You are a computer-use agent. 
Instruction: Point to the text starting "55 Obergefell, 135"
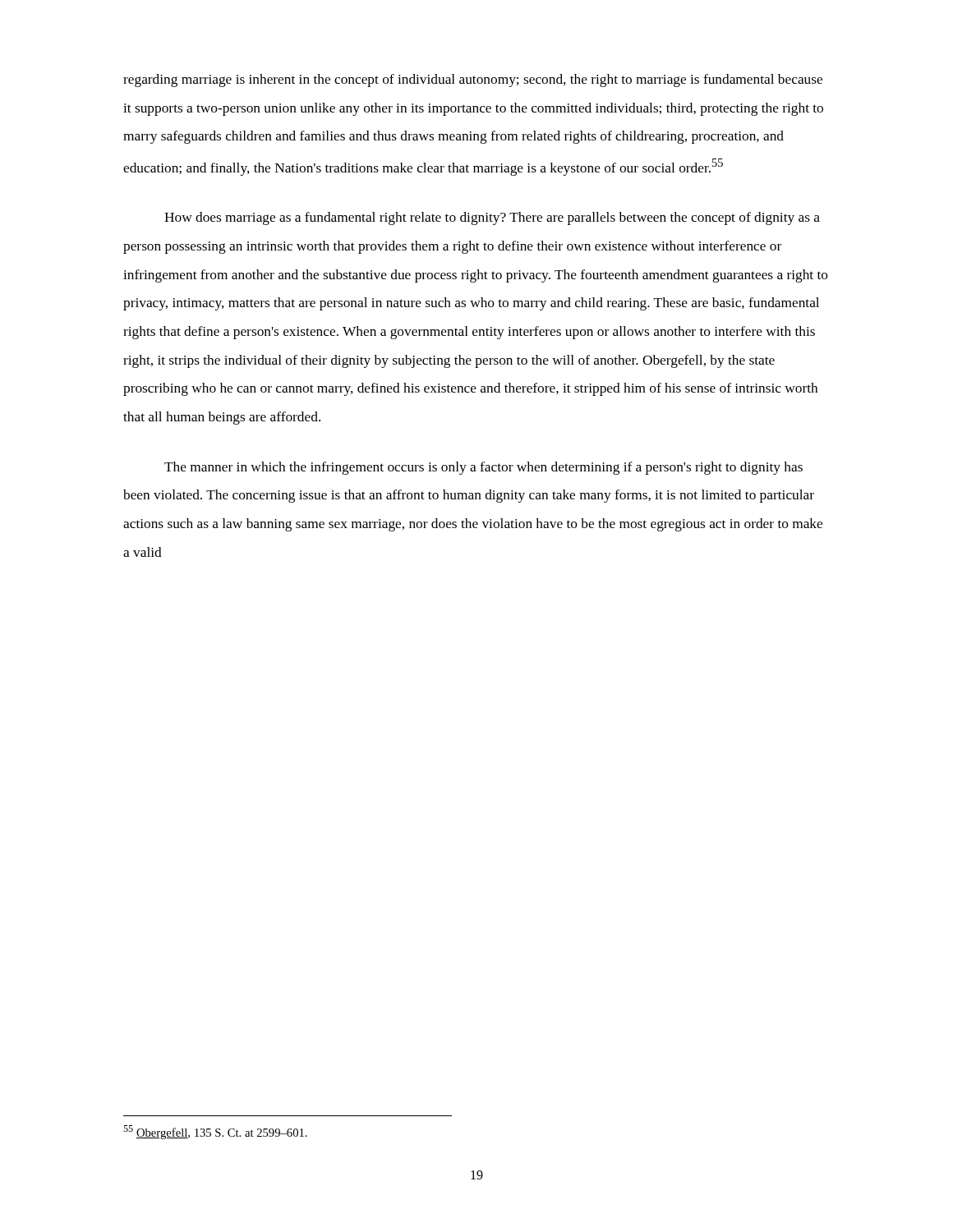pyautogui.click(x=288, y=1131)
